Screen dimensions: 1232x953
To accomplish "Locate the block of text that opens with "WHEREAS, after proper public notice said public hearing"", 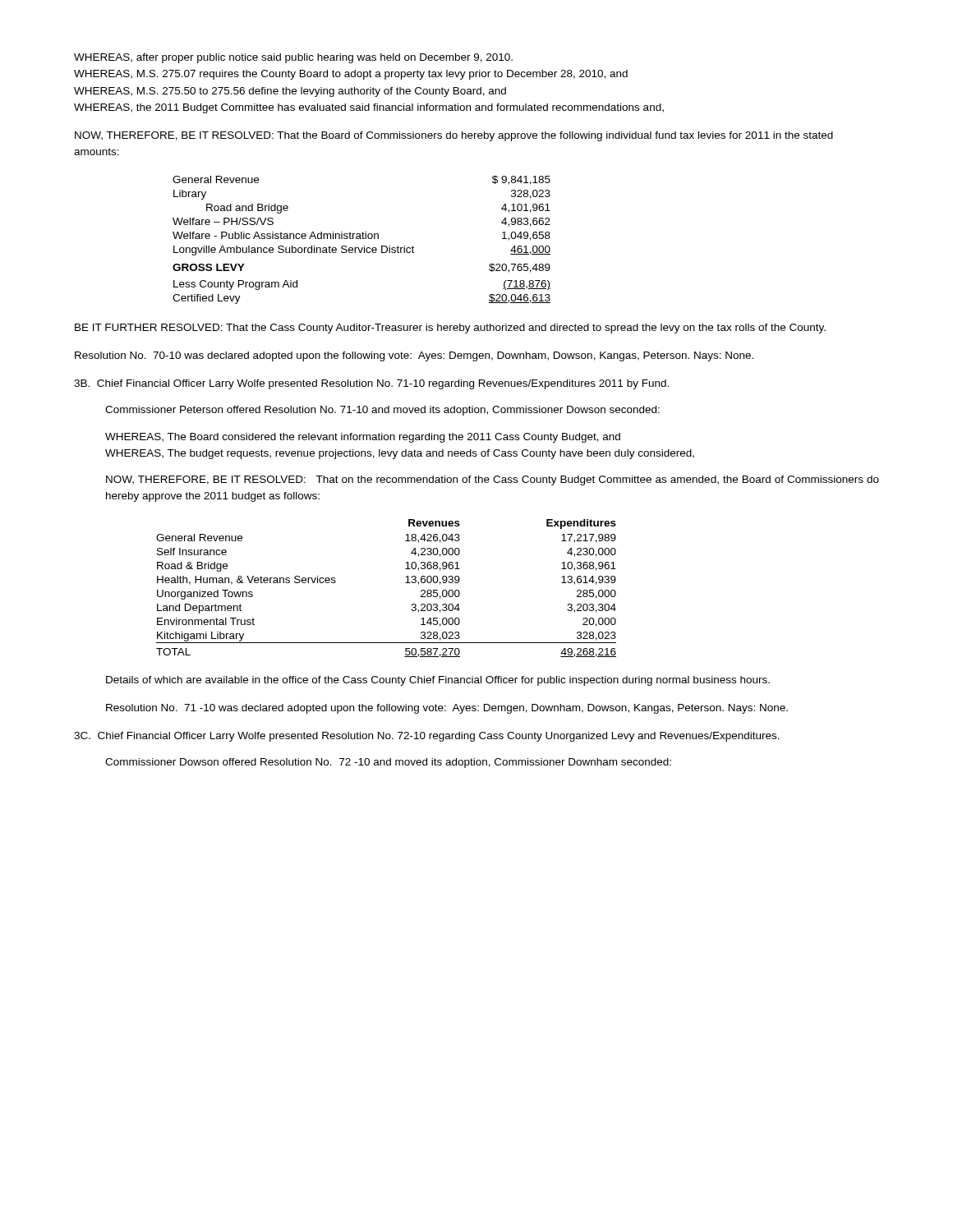I will click(369, 82).
